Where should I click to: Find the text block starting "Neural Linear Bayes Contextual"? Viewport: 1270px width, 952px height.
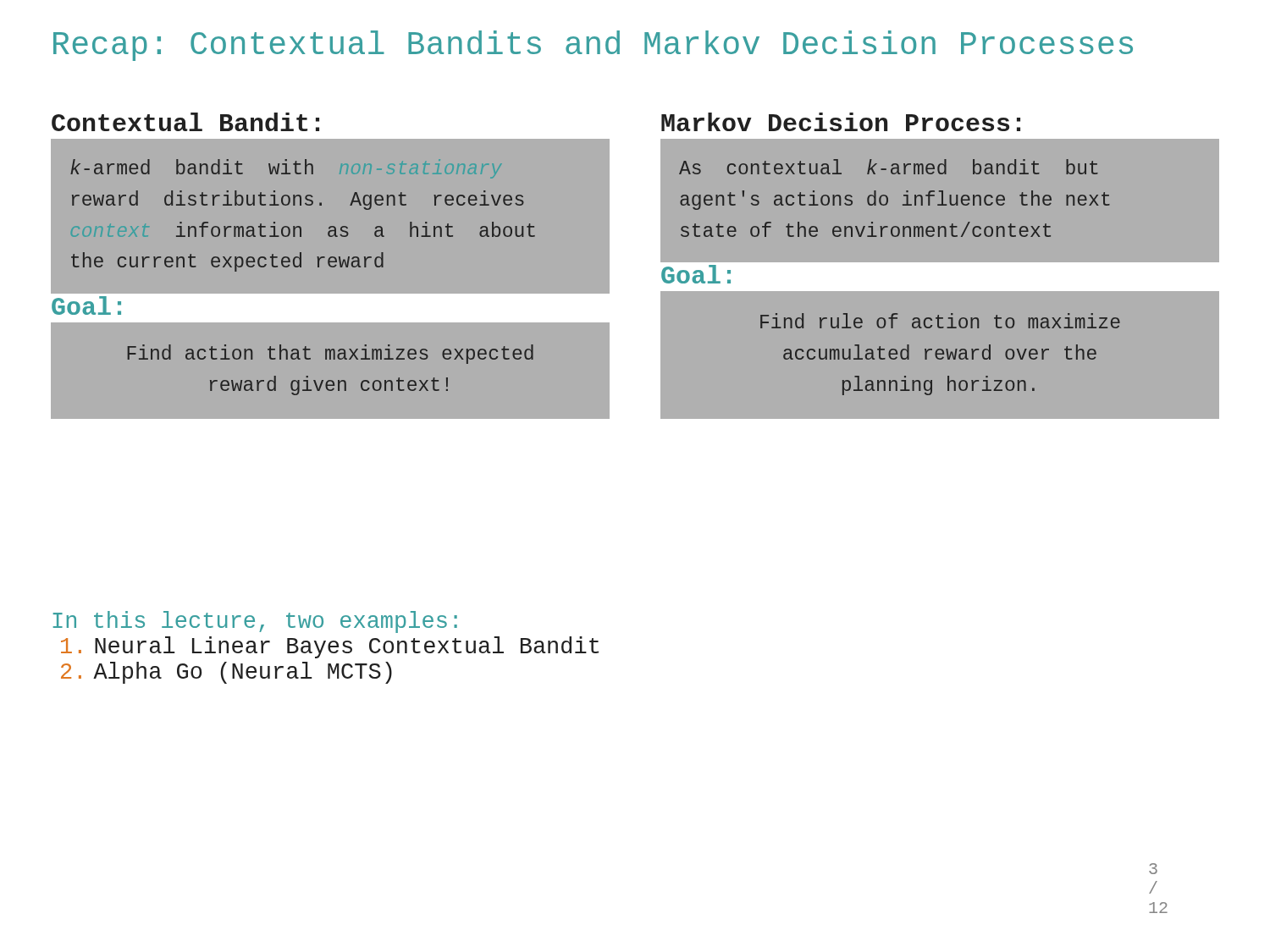[326, 647]
